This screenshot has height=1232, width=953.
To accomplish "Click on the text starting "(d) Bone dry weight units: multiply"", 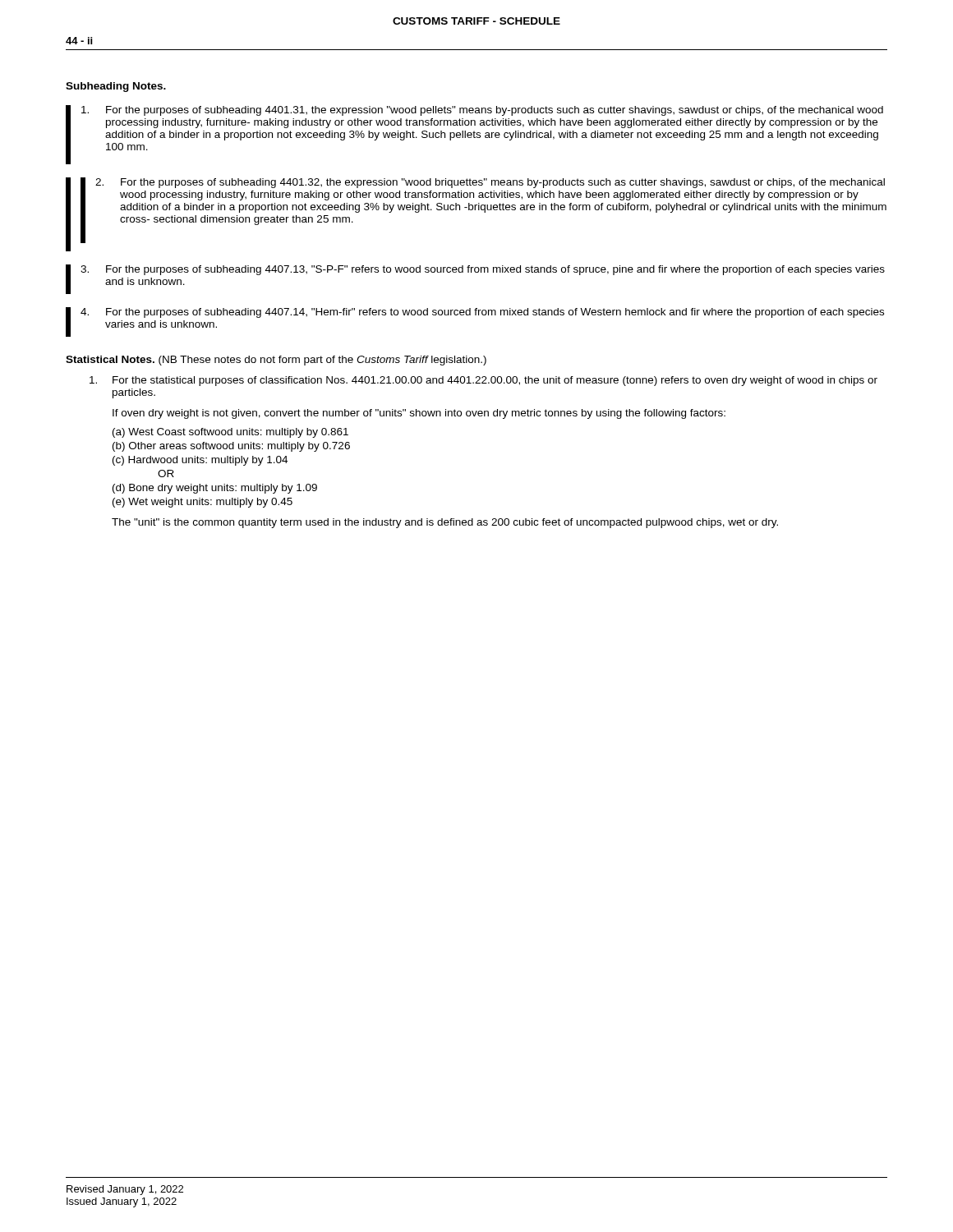I will click(215, 488).
